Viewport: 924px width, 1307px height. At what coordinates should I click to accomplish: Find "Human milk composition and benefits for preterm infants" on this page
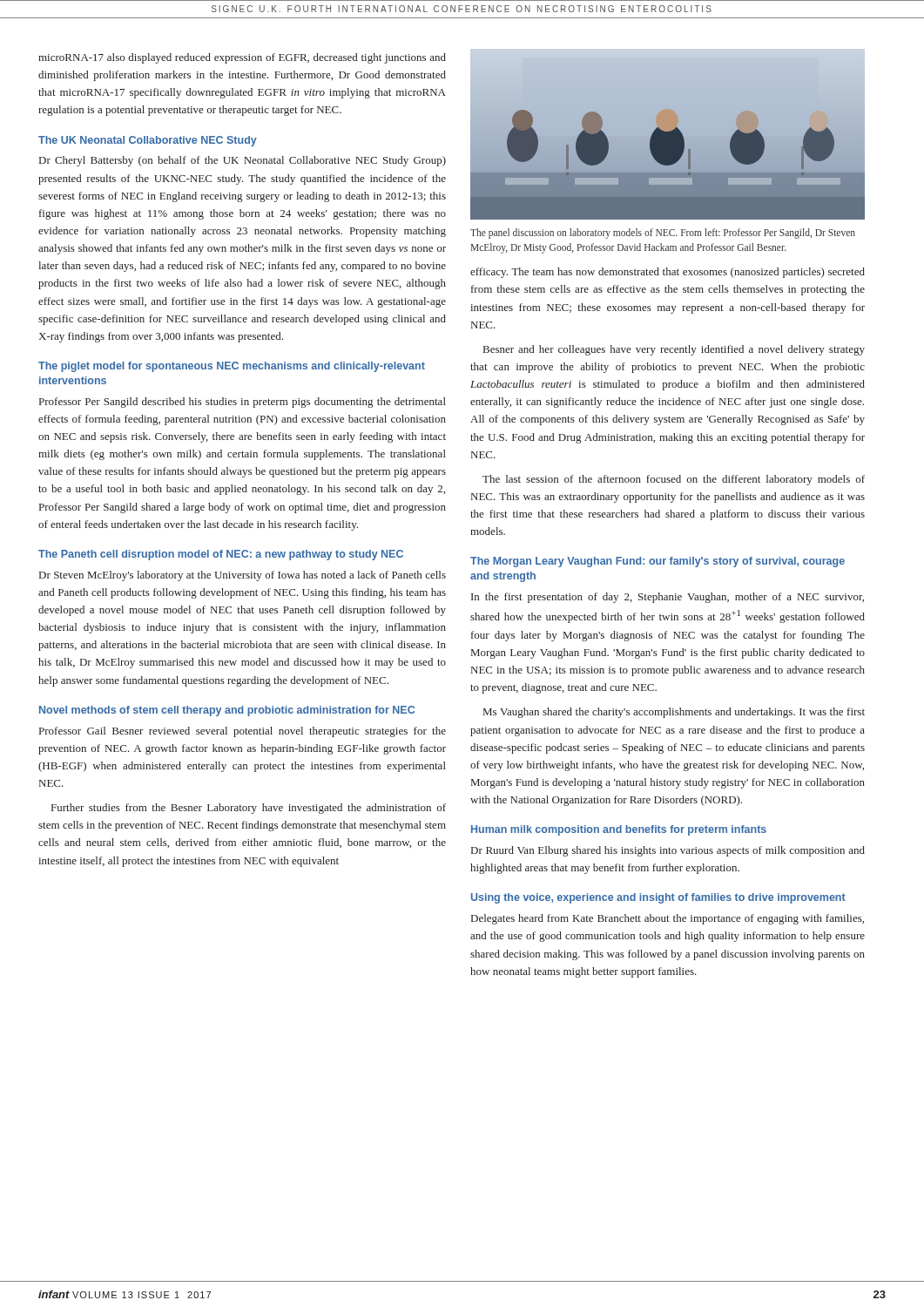618,830
